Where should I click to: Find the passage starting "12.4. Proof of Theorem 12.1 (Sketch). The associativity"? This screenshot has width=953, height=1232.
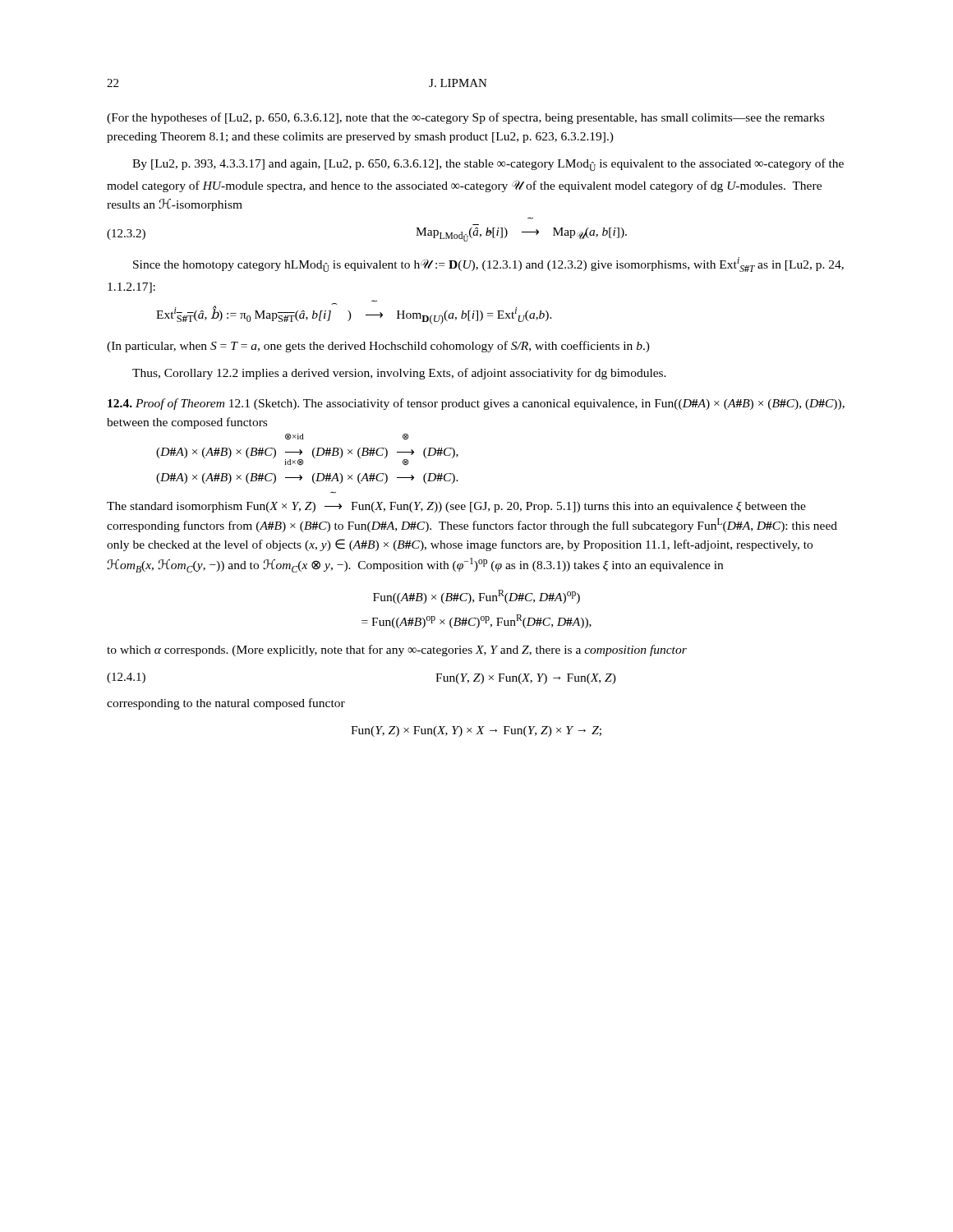[476, 412]
